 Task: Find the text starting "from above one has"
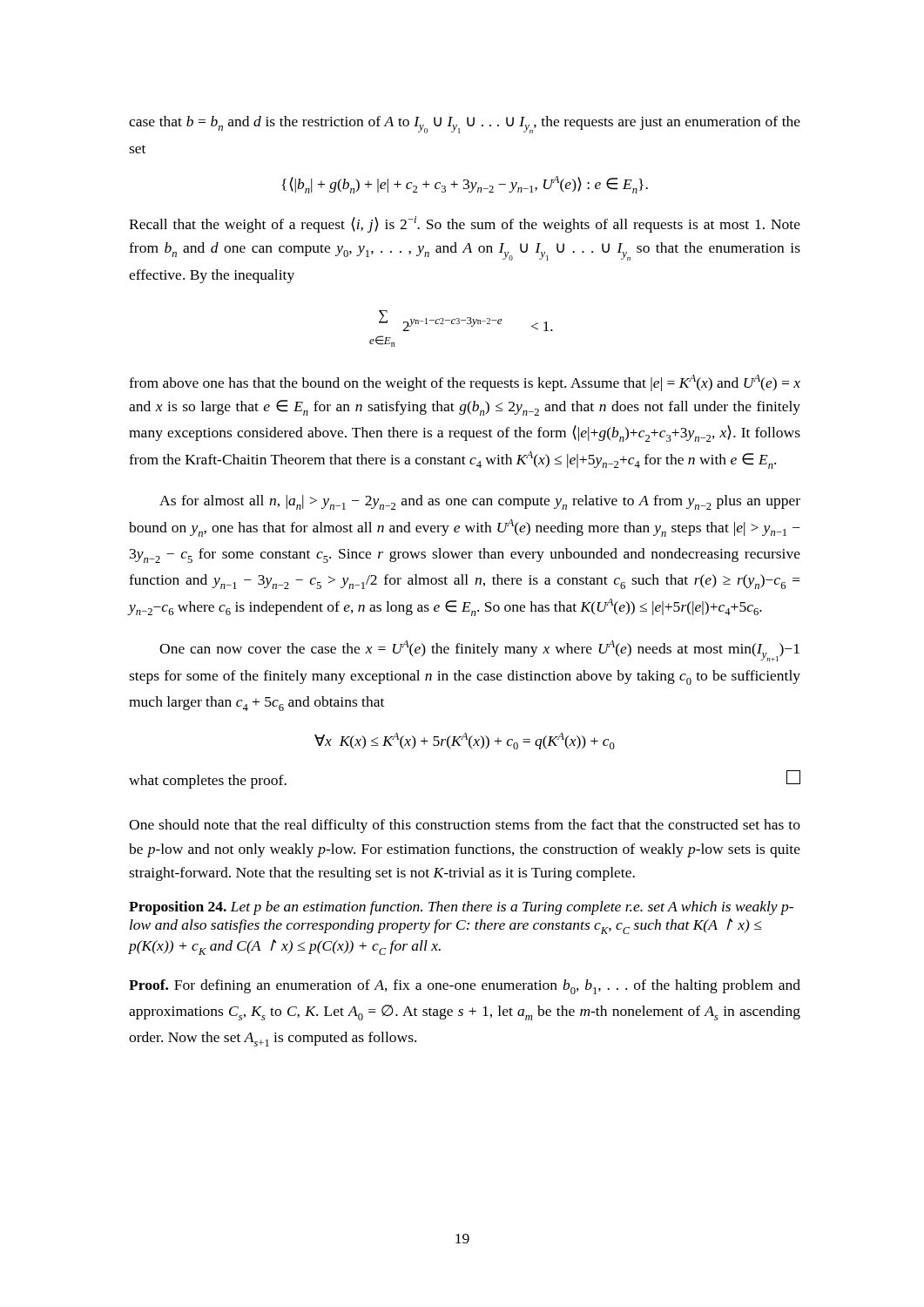[465, 543]
